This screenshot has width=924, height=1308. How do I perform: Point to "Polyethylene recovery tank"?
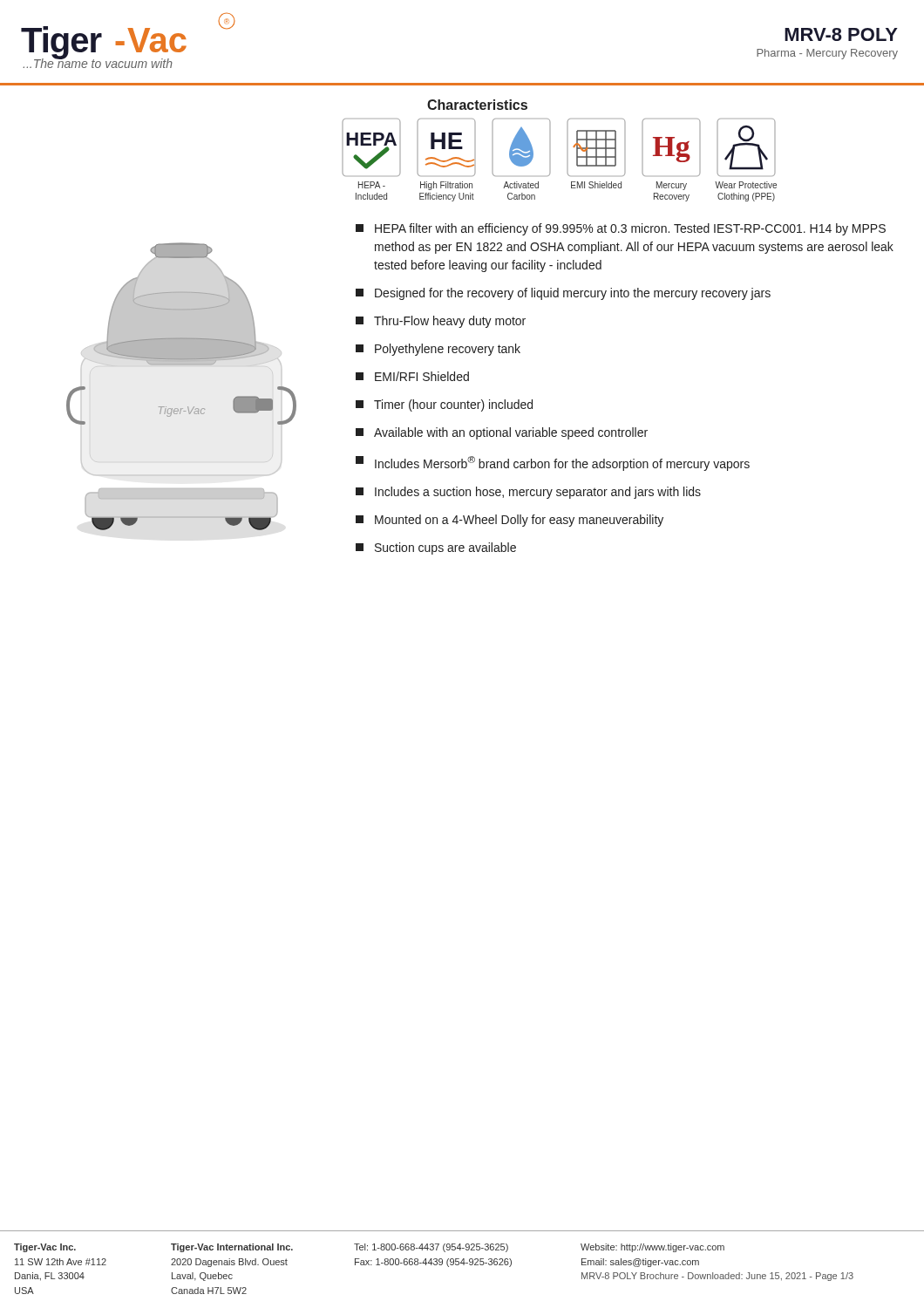pyautogui.click(x=438, y=349)
